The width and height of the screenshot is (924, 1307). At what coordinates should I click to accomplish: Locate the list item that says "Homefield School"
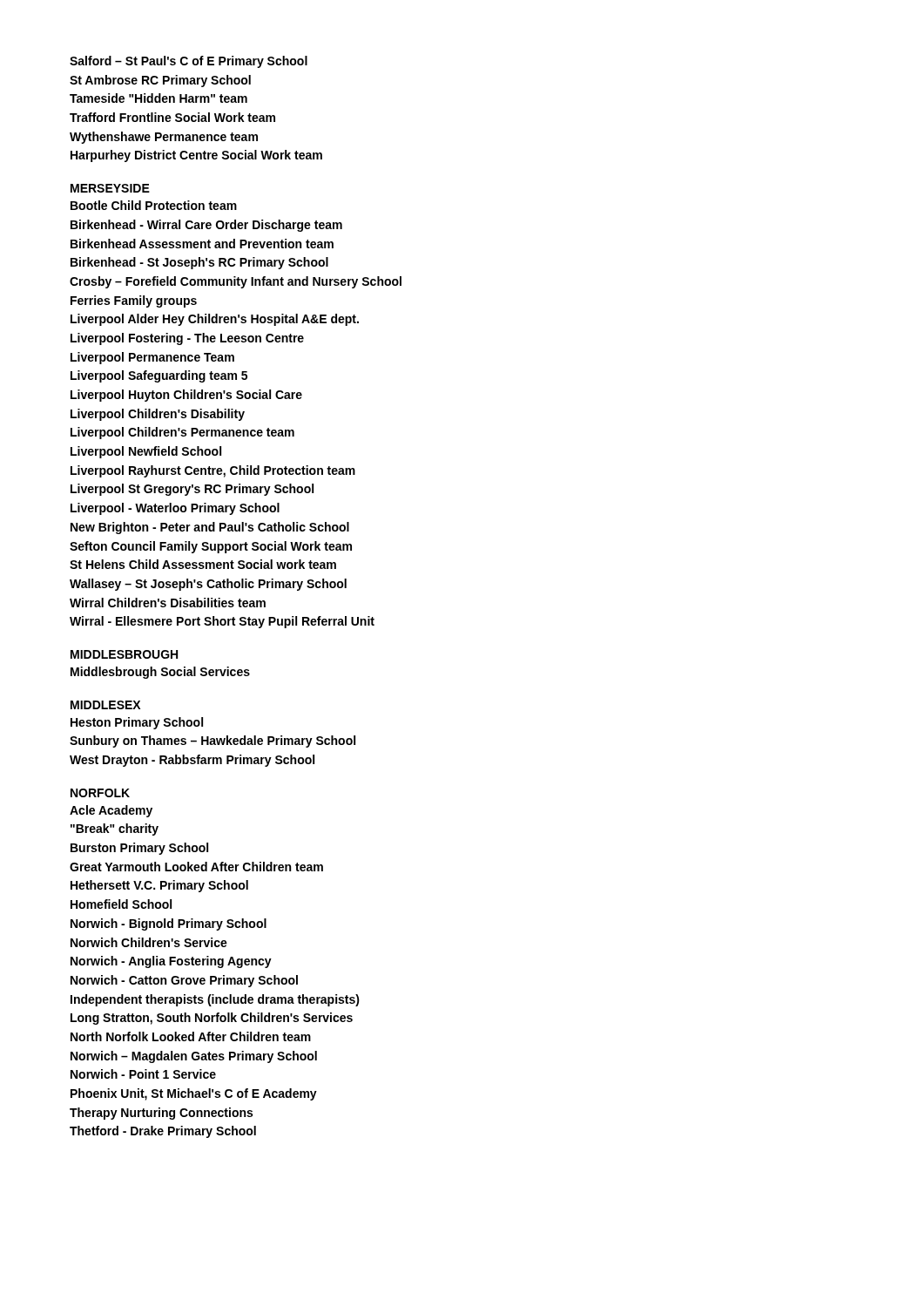tap(121, 904)
